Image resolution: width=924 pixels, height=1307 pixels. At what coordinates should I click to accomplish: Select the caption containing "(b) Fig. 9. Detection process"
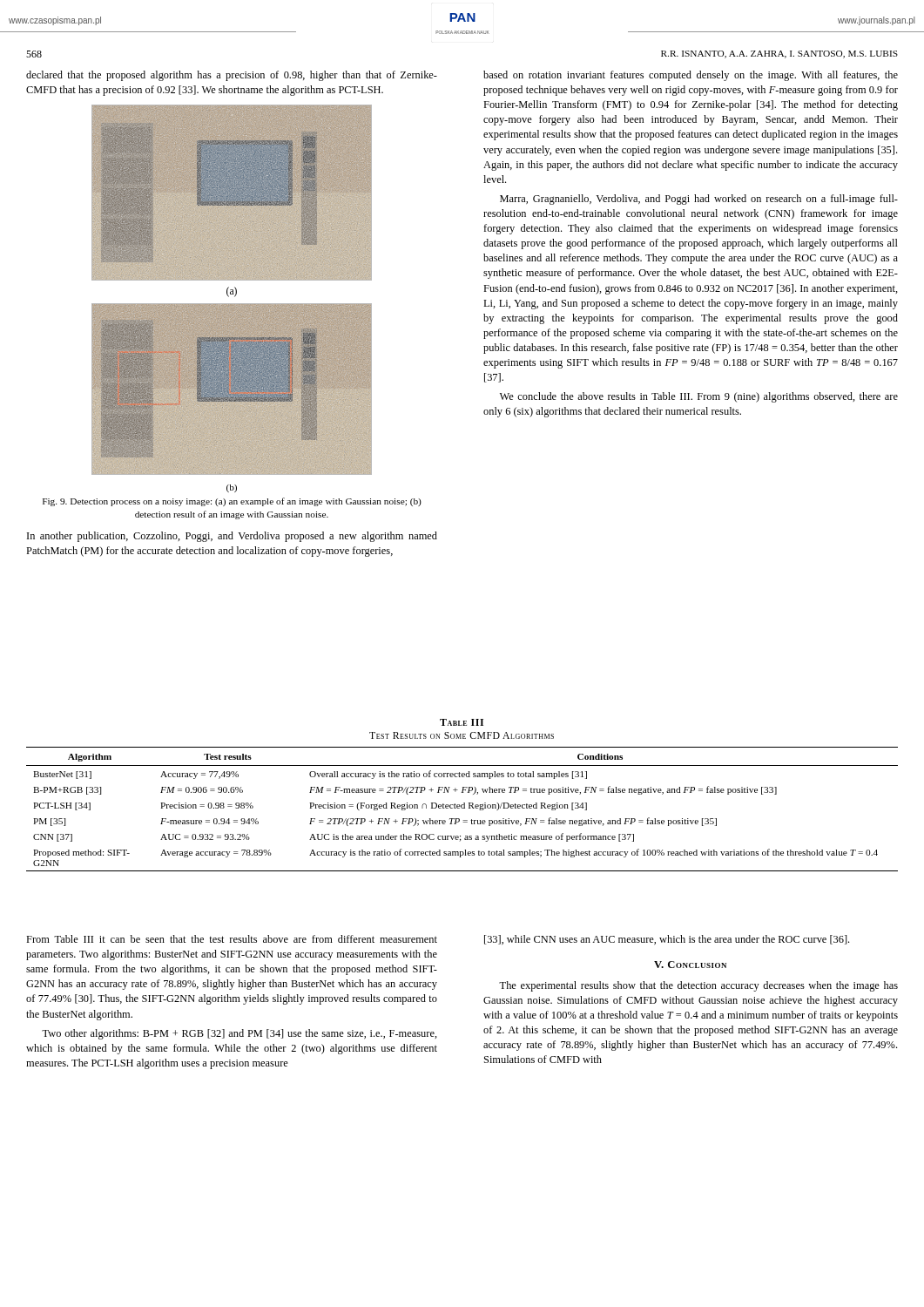coord(232,501)
